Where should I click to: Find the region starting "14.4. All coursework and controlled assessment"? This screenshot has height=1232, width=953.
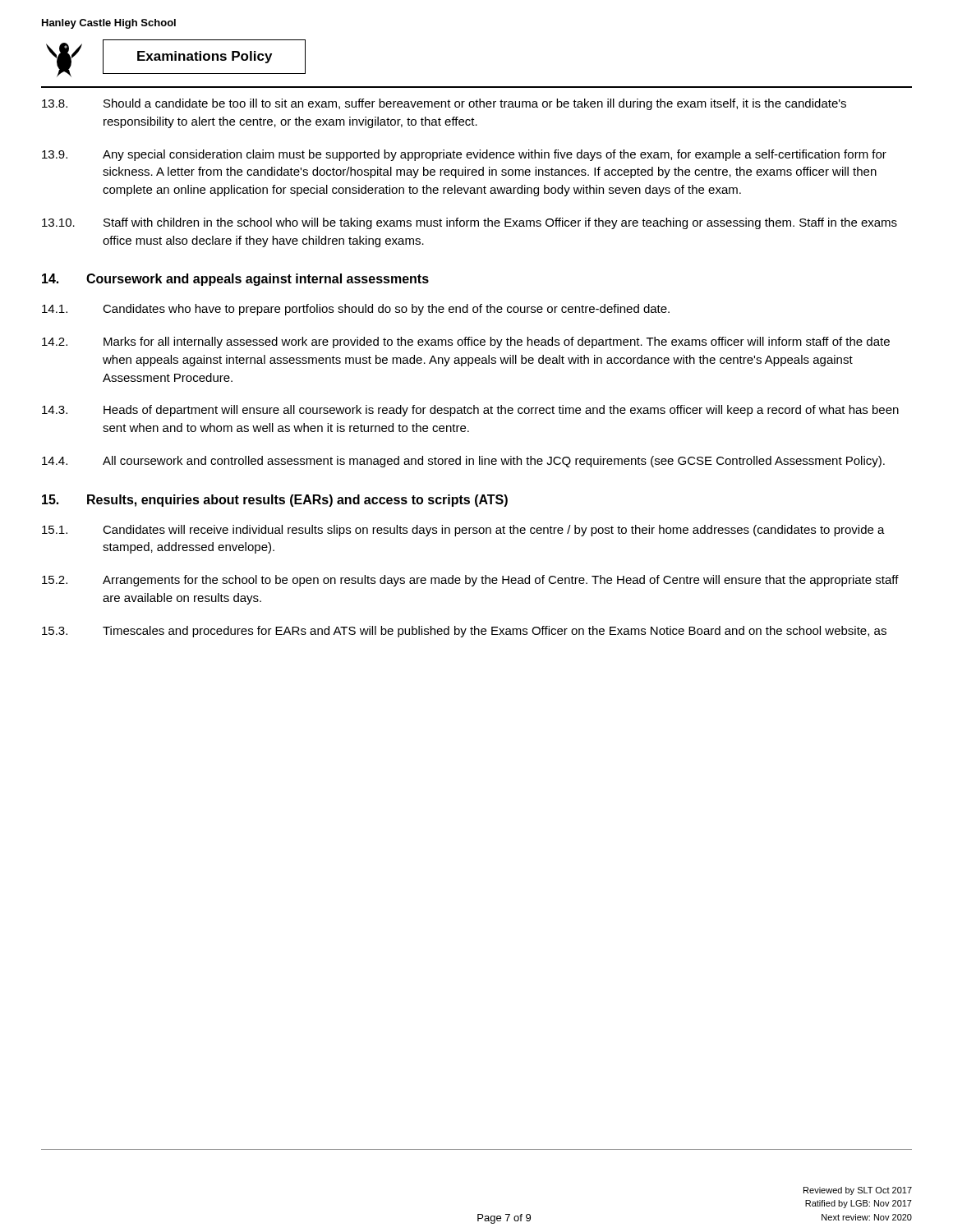[x=476, y=460]
